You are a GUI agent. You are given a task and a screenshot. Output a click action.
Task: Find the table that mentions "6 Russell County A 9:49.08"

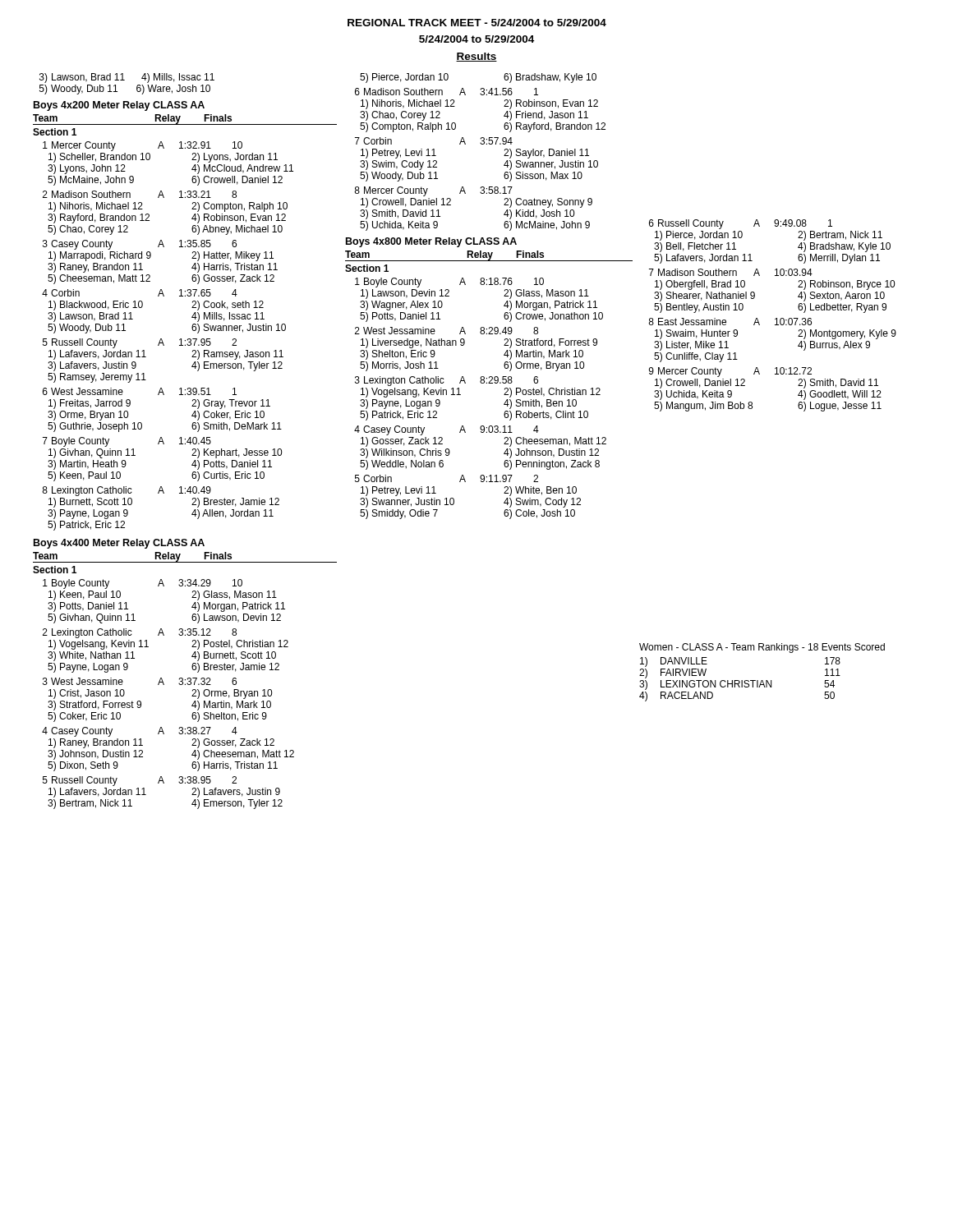pyautogui.click(x=783, y=314)
